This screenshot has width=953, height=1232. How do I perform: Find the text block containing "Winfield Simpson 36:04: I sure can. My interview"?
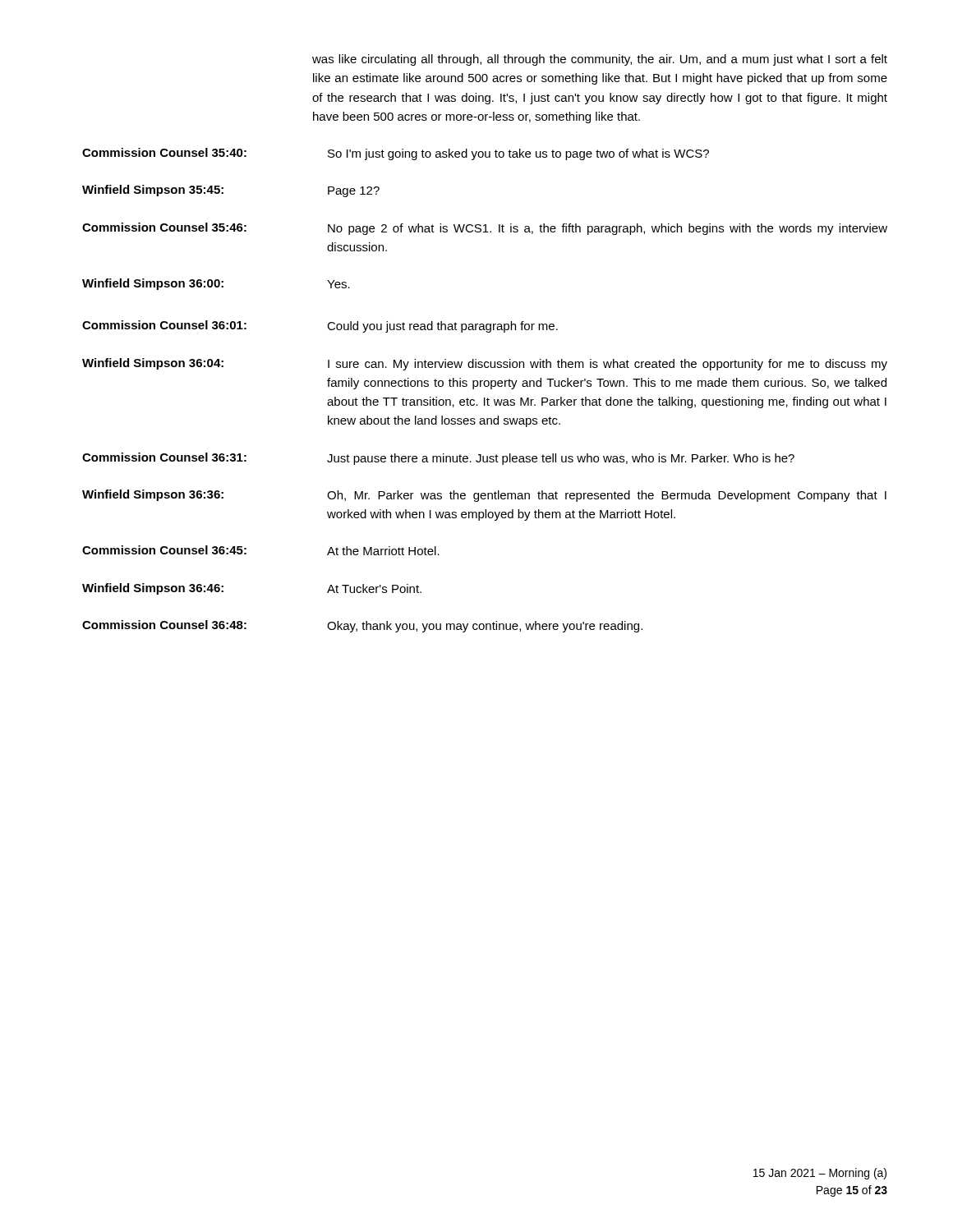pyautogui.click(x=485, y=392)
